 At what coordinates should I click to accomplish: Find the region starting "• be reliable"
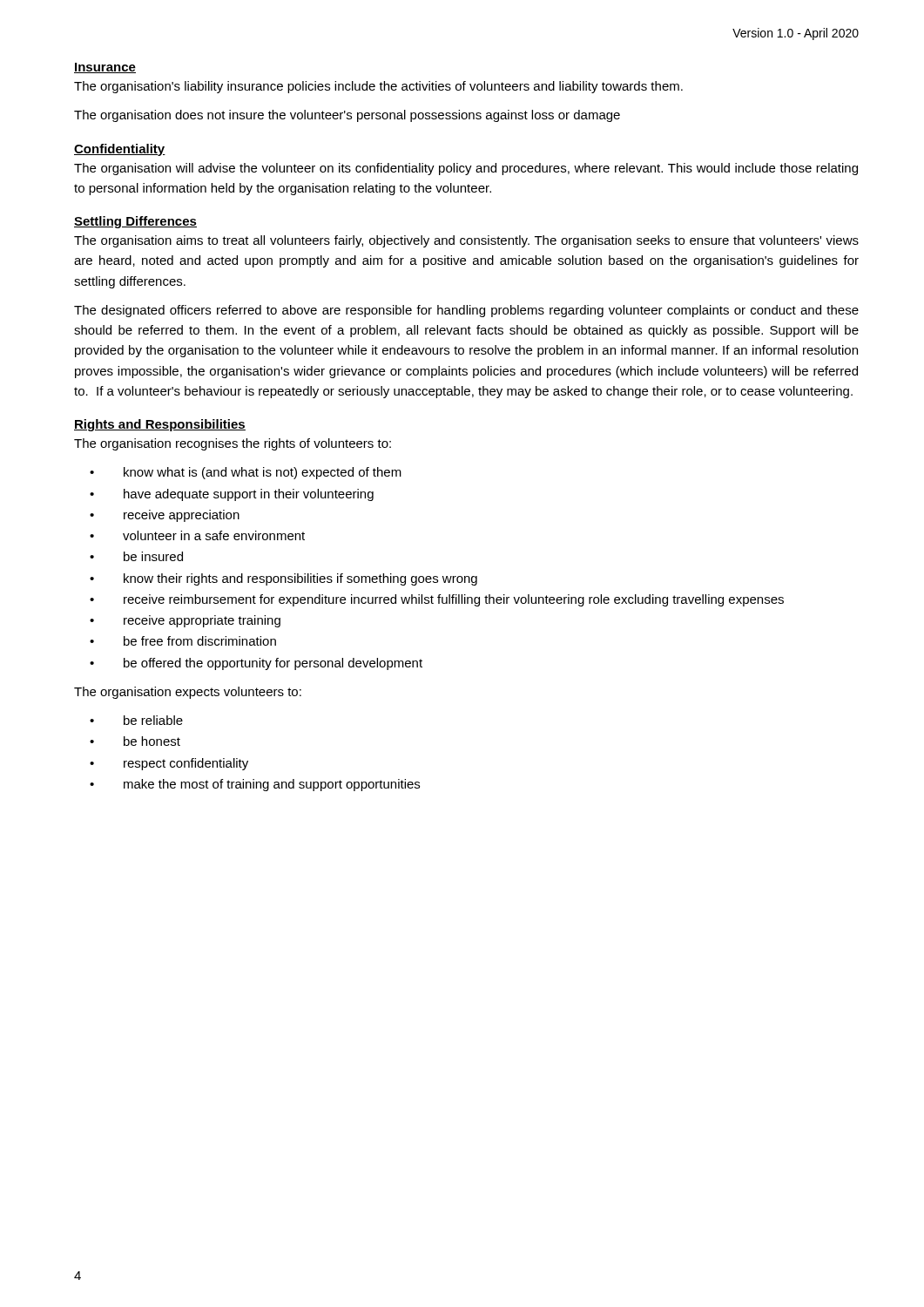coord(136,720)
